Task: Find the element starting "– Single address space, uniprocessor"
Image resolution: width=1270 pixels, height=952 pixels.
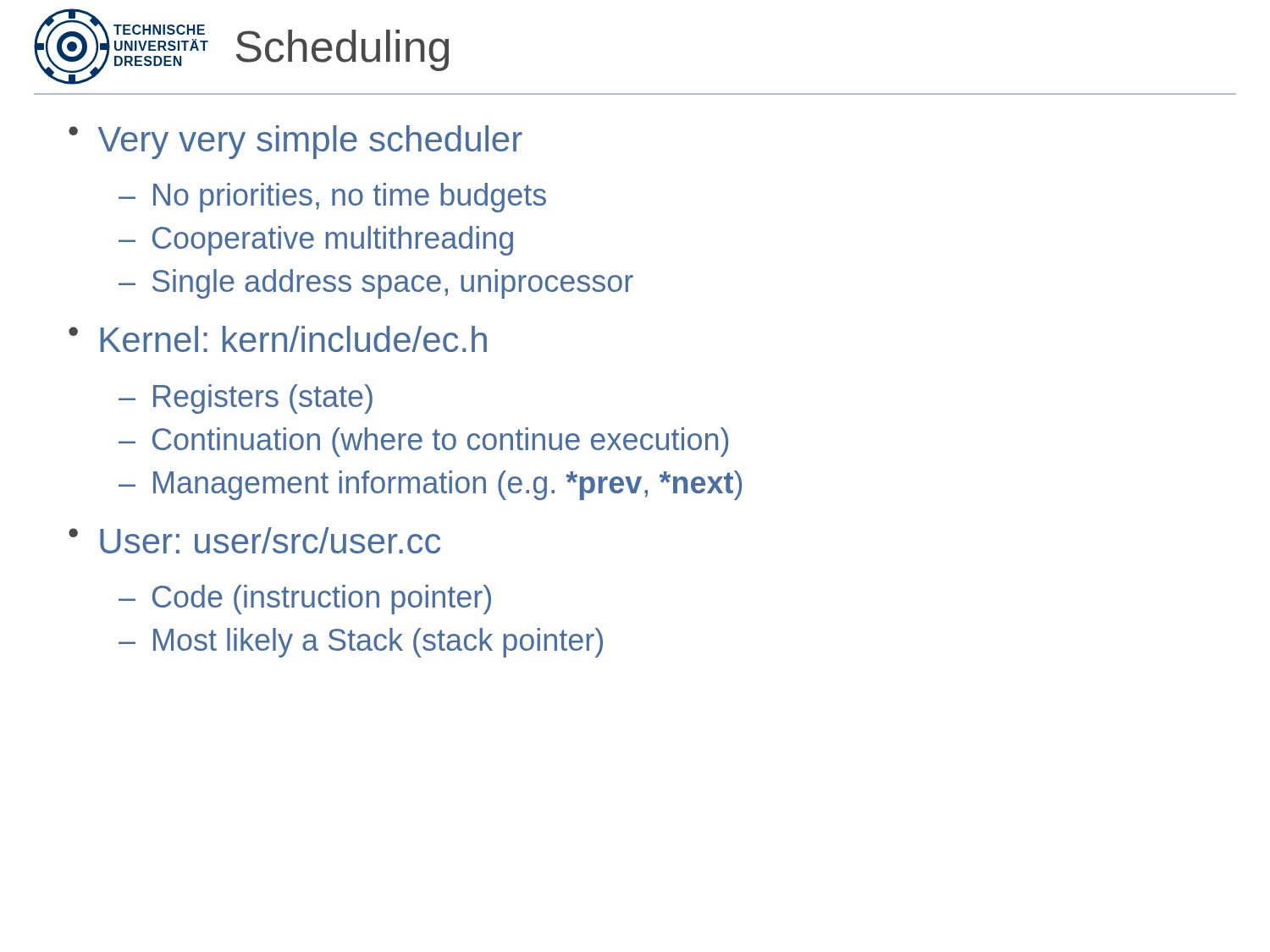Action: [x=376, y=282]
